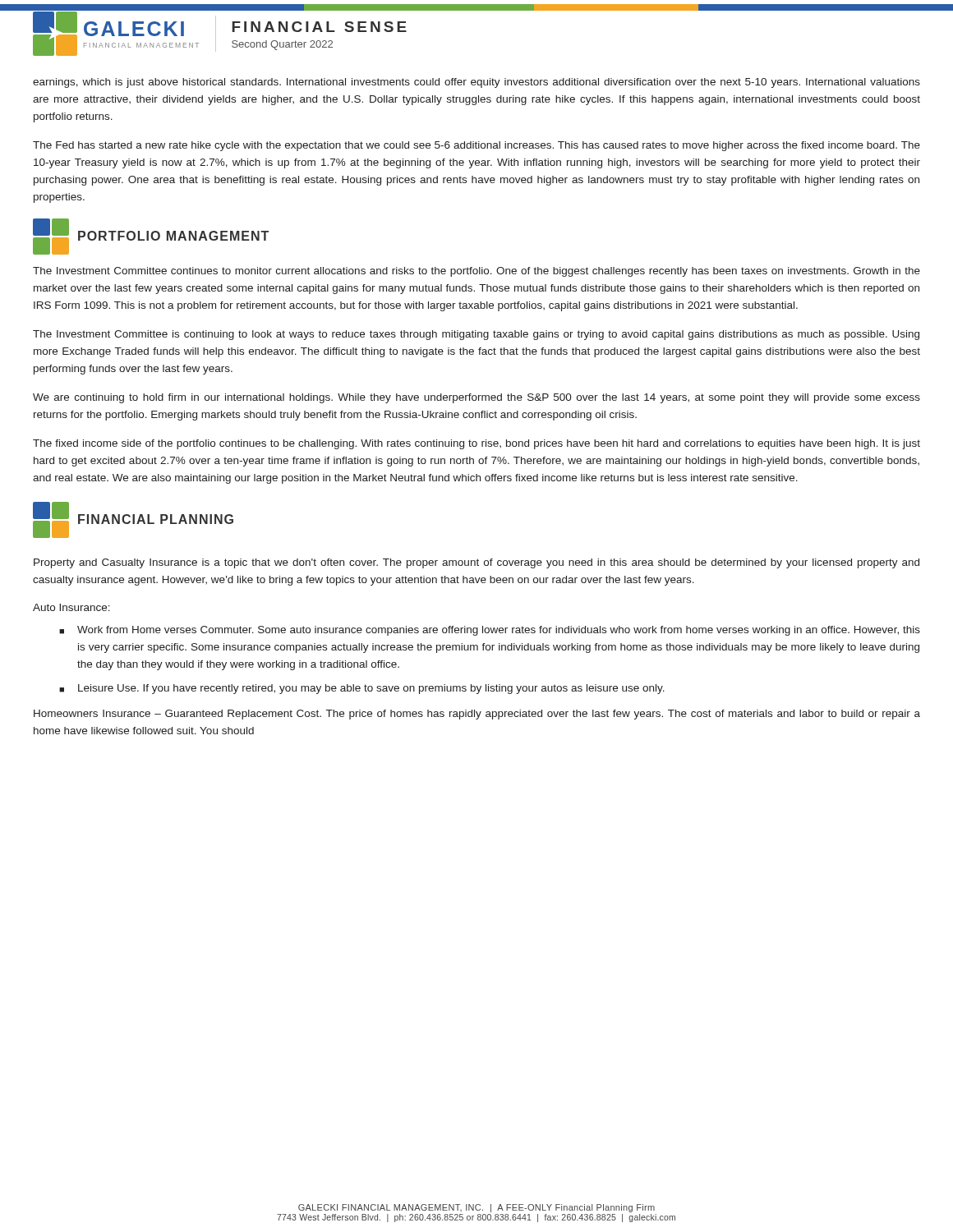Find the text starting "Homeowners Insurance – Guaranteed"

pos(476,722)
